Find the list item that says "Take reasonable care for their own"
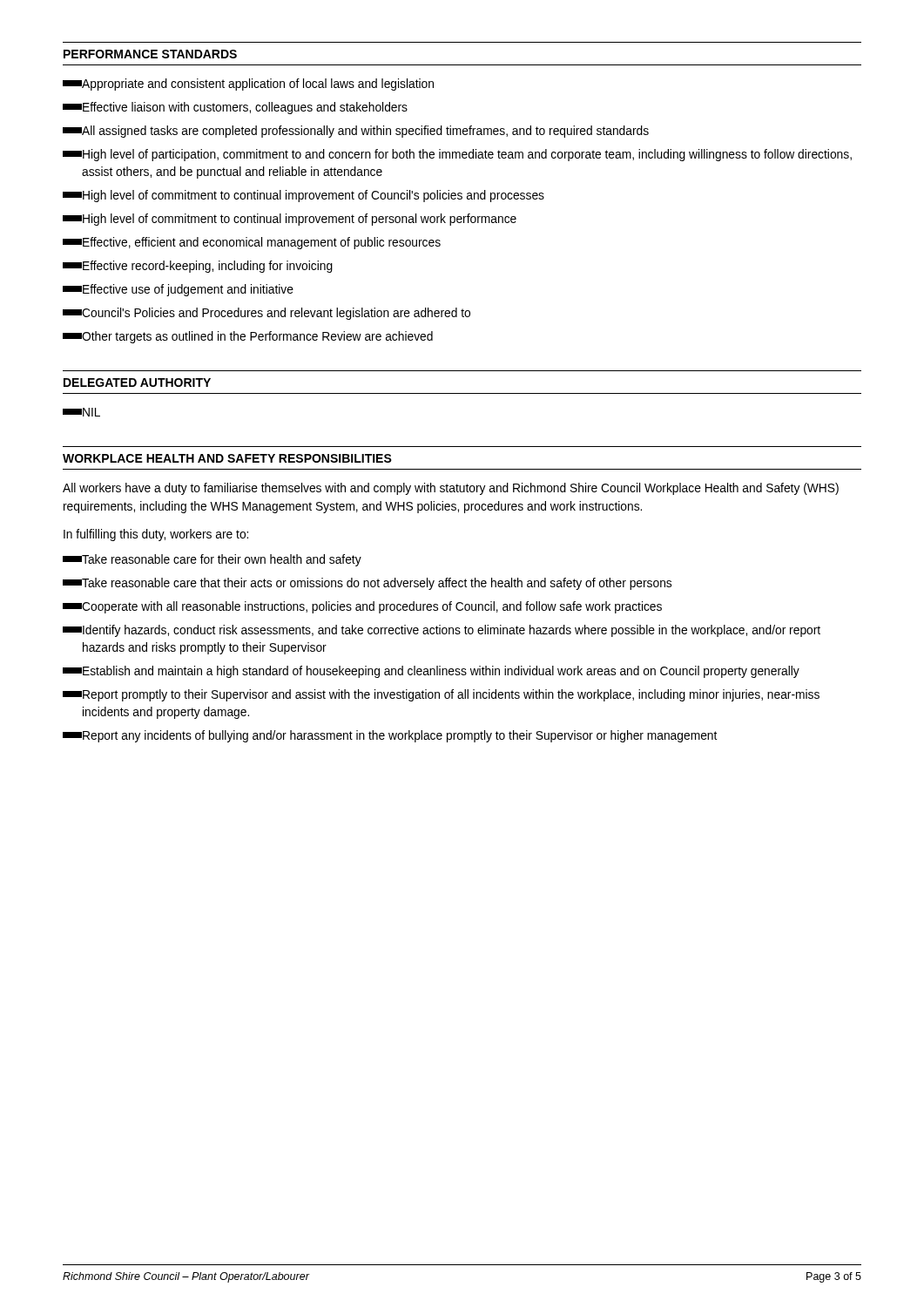This screenshot has width=924, height=1307. (x=212, y=560)
